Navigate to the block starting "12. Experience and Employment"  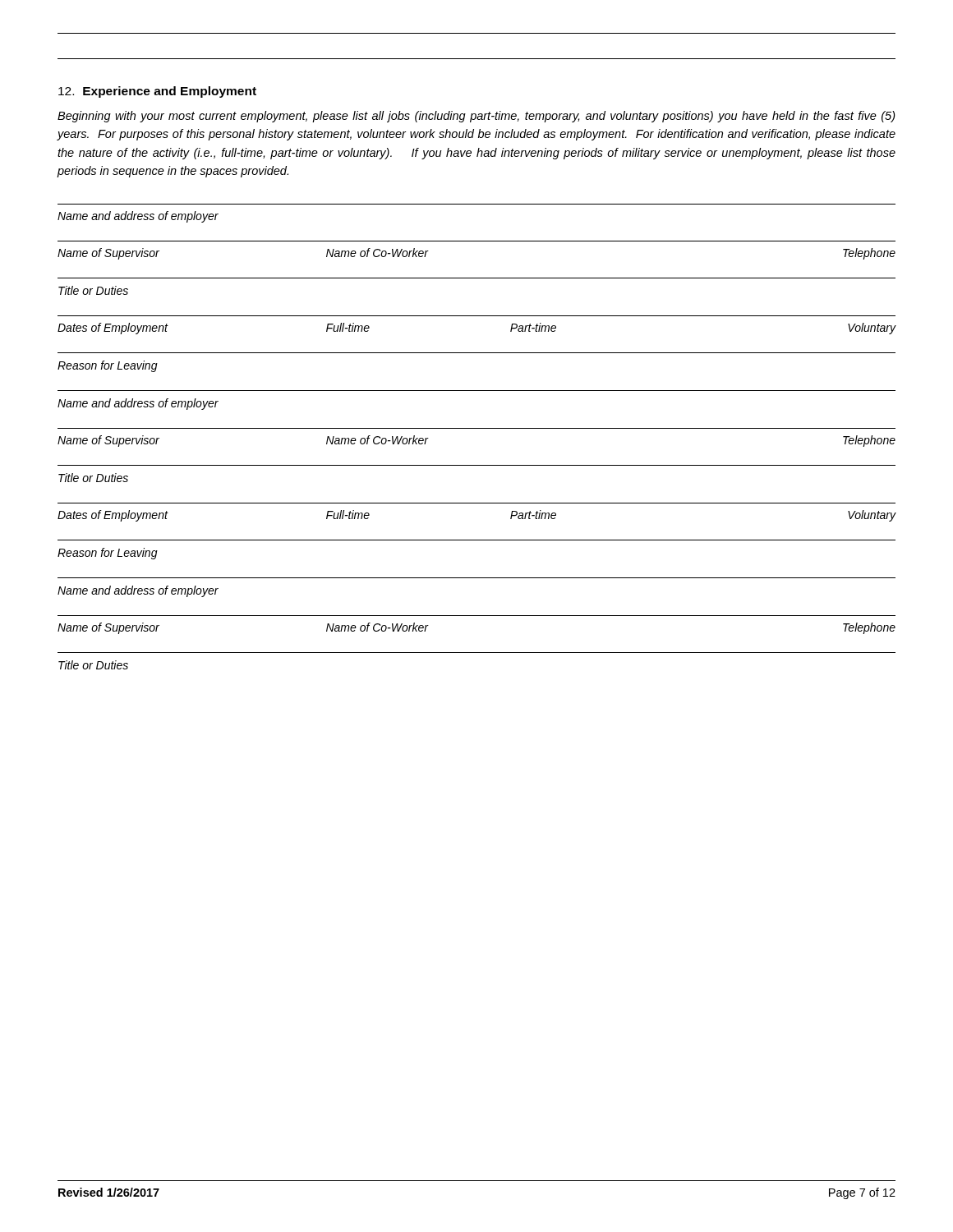157,91
